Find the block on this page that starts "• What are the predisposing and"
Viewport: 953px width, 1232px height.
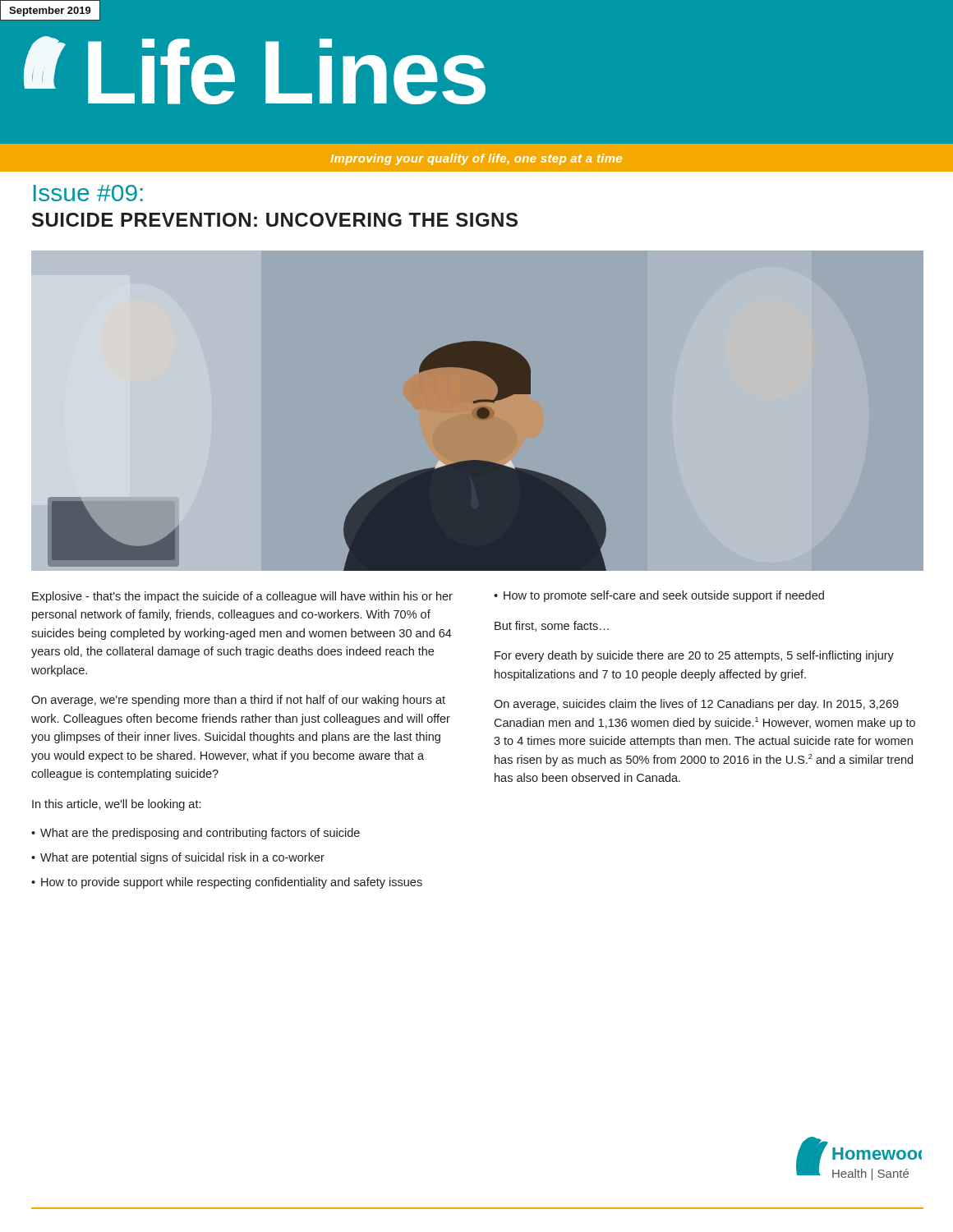[246, 834]
